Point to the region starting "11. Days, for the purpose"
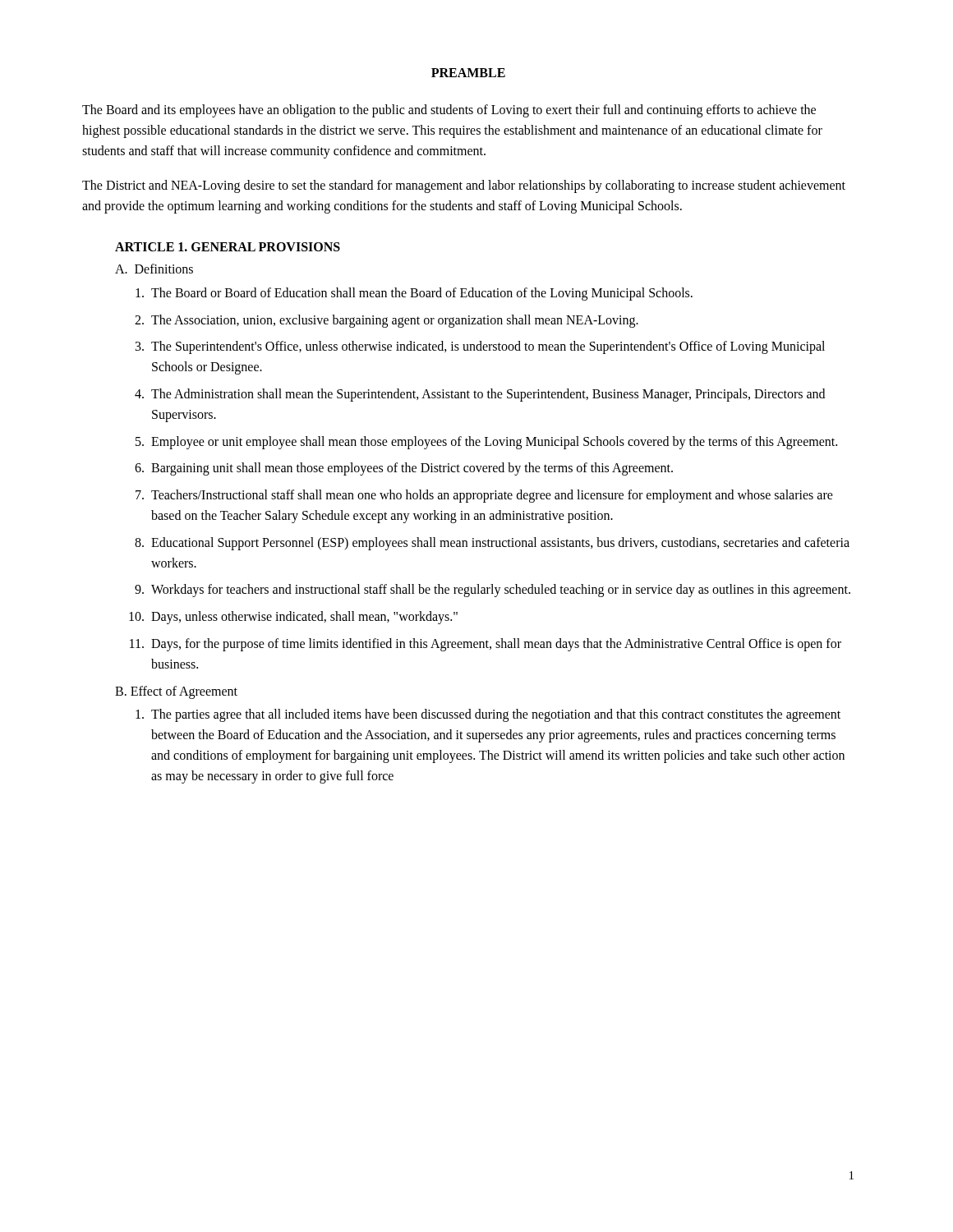 485,654
